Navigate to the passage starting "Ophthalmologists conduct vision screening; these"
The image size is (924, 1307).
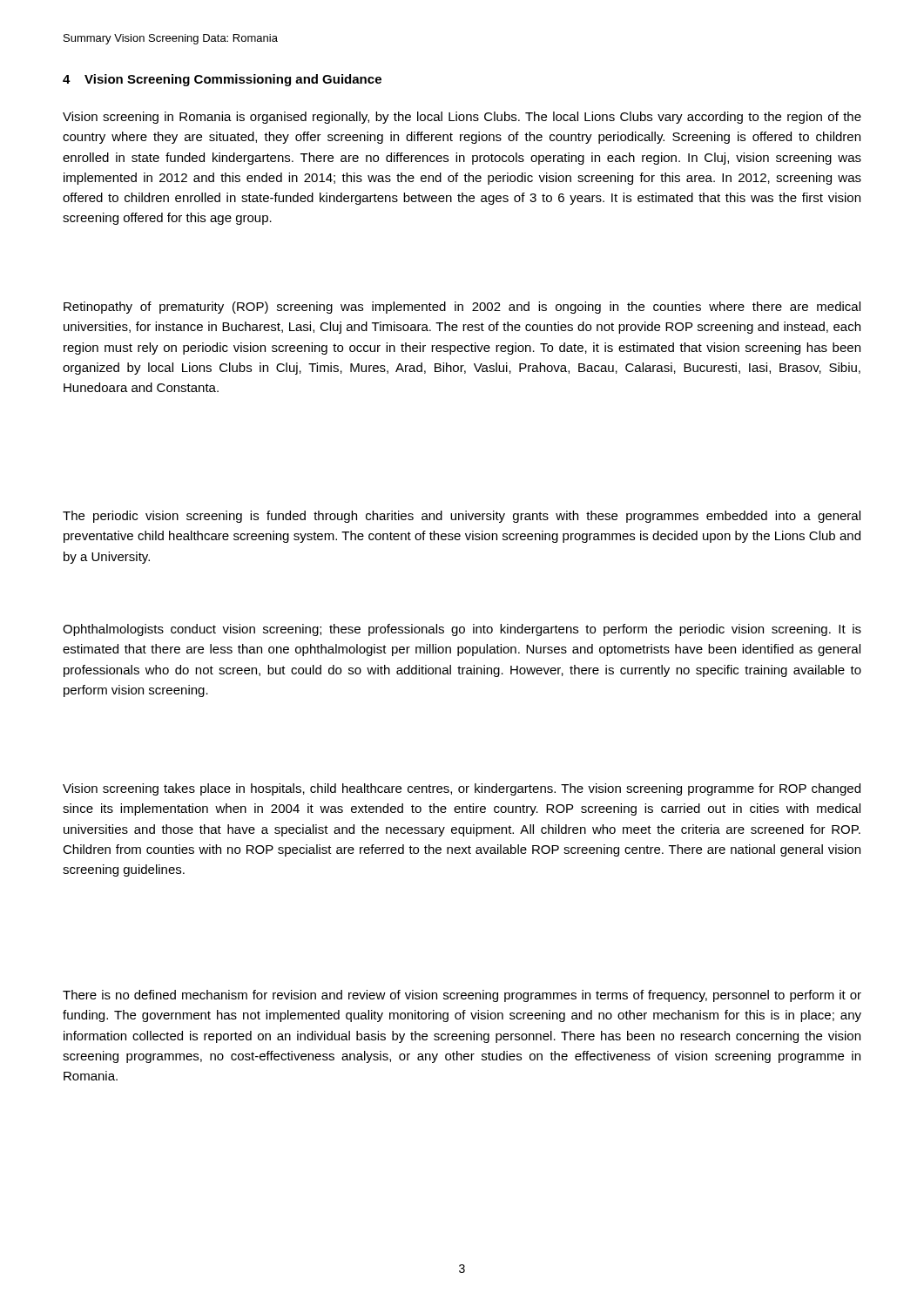(x=462, y=659)
